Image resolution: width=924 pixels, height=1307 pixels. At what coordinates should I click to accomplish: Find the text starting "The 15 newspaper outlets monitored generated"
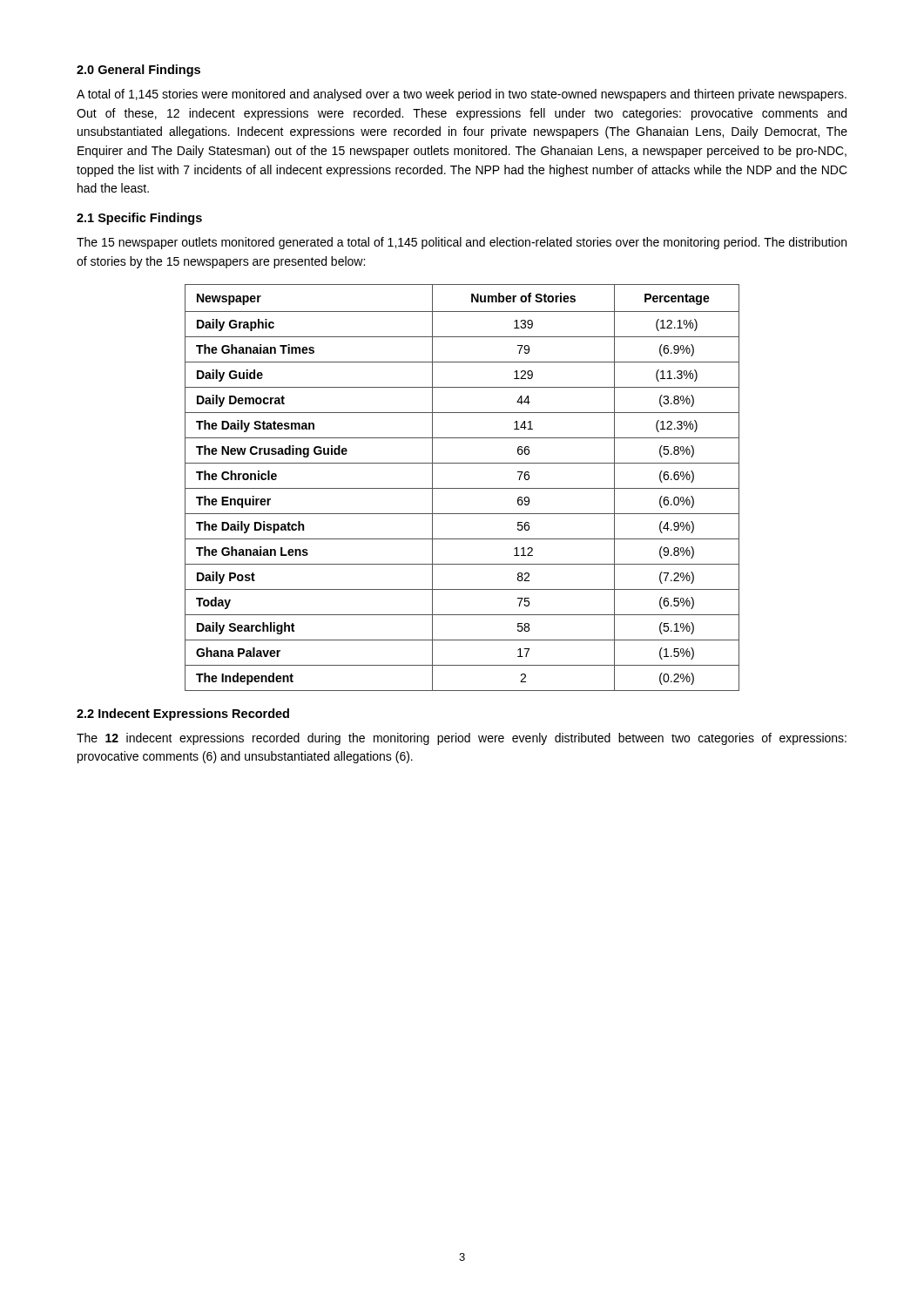(462, 252)
